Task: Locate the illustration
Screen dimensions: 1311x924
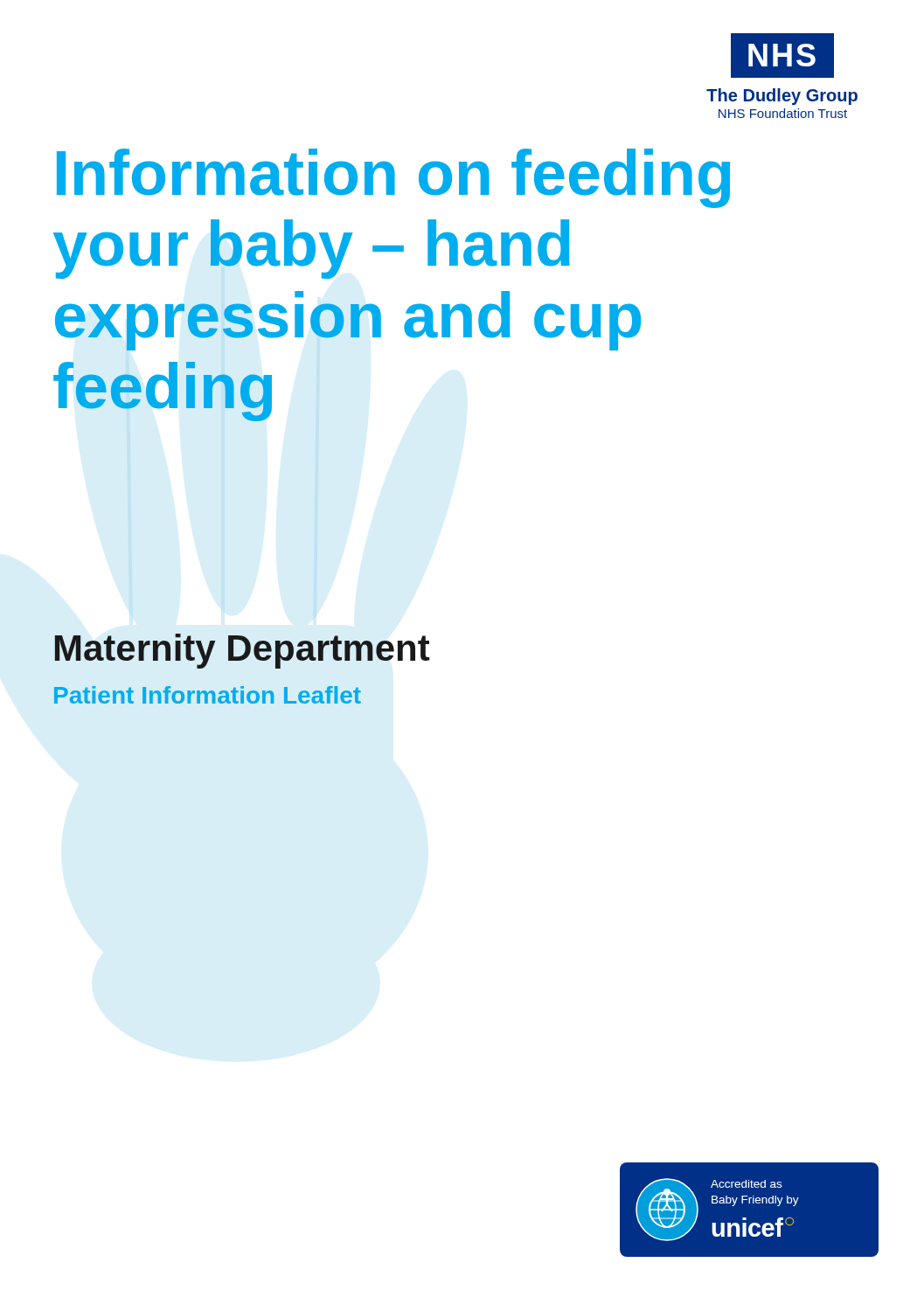Action: 306,607
